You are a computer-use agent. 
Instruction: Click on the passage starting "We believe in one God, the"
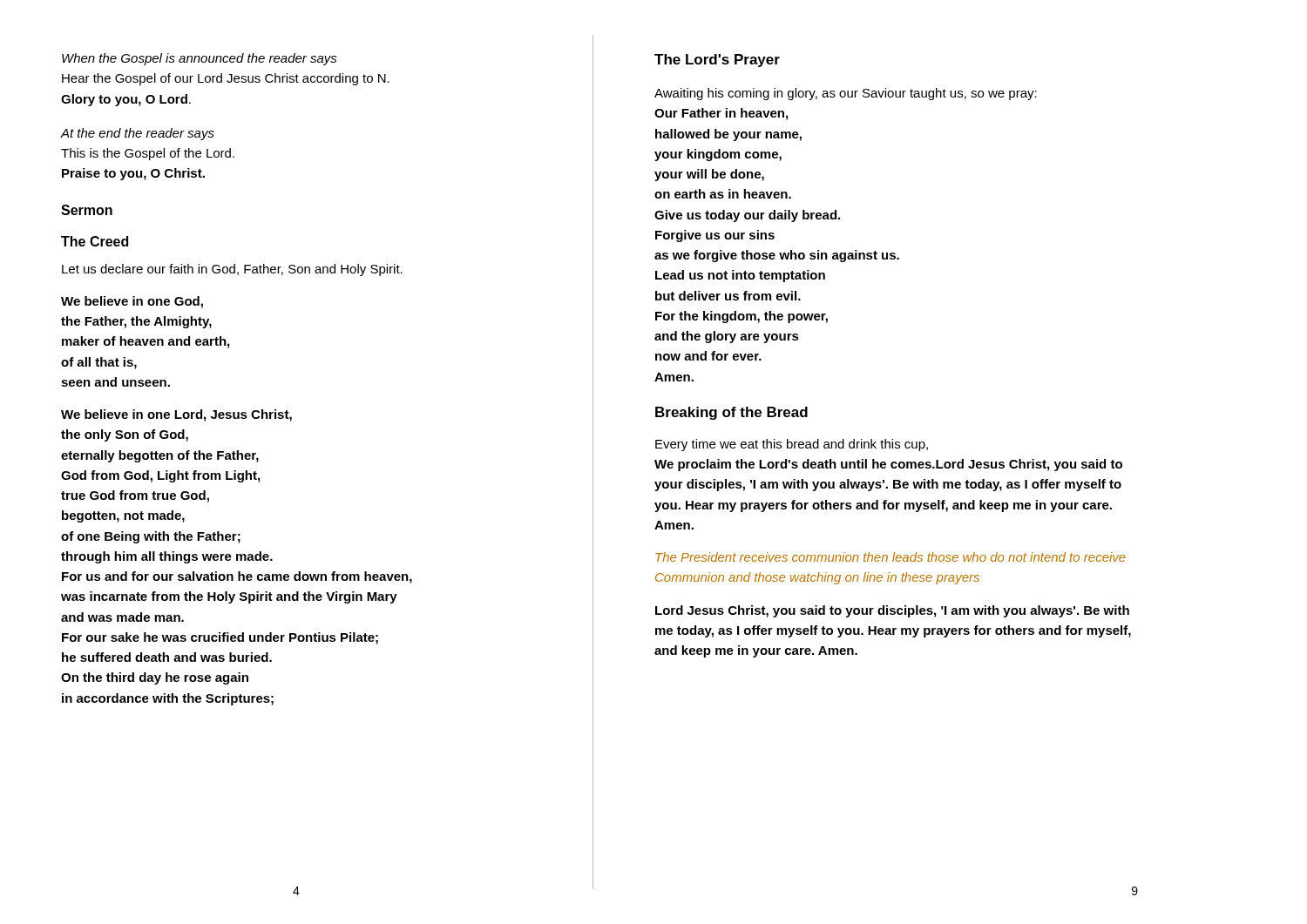(146, 341)
